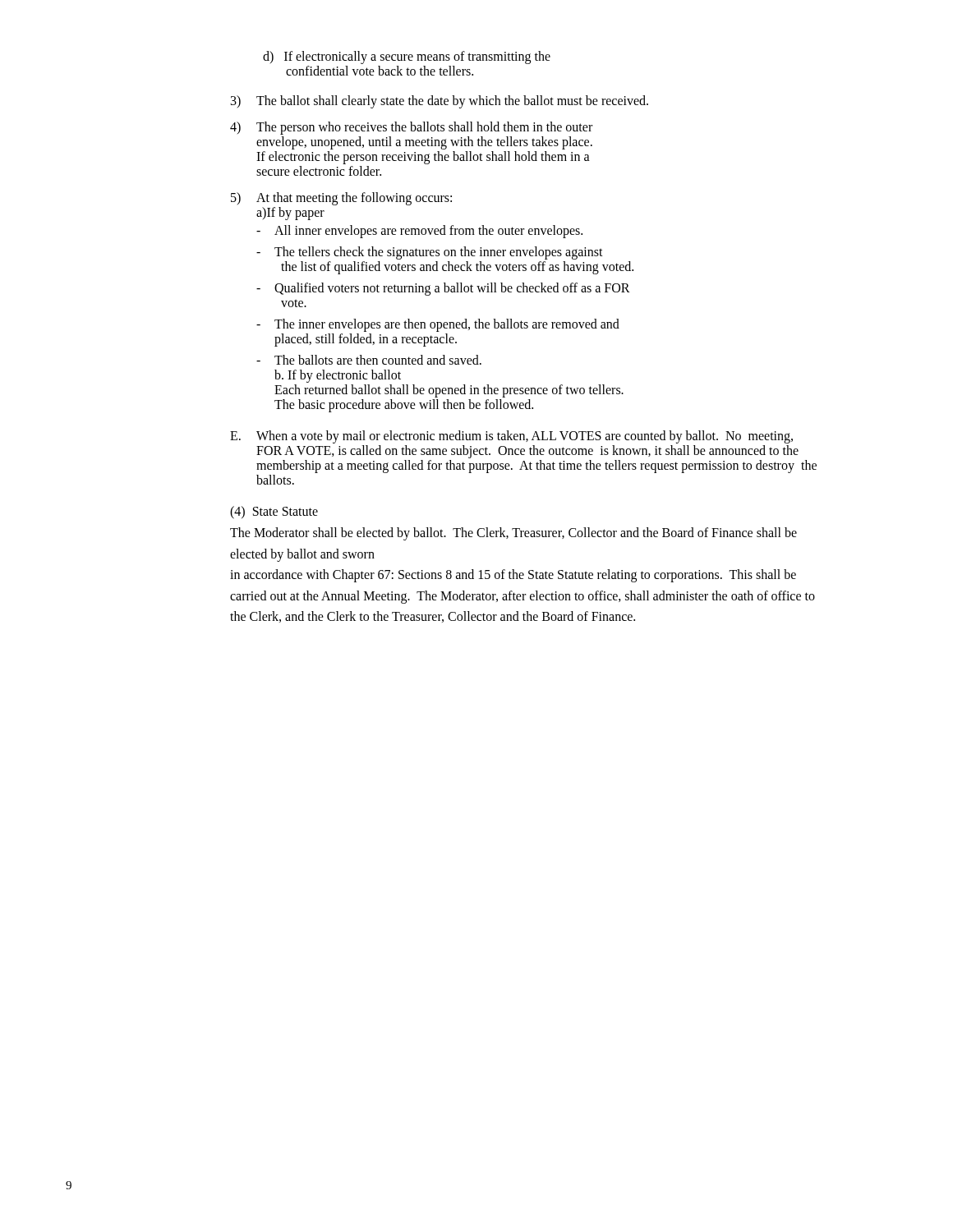The height and width of the screenshot is (1232, 953).
Task: Point to the block beginning "E. When a"
Action: point(526,458)
